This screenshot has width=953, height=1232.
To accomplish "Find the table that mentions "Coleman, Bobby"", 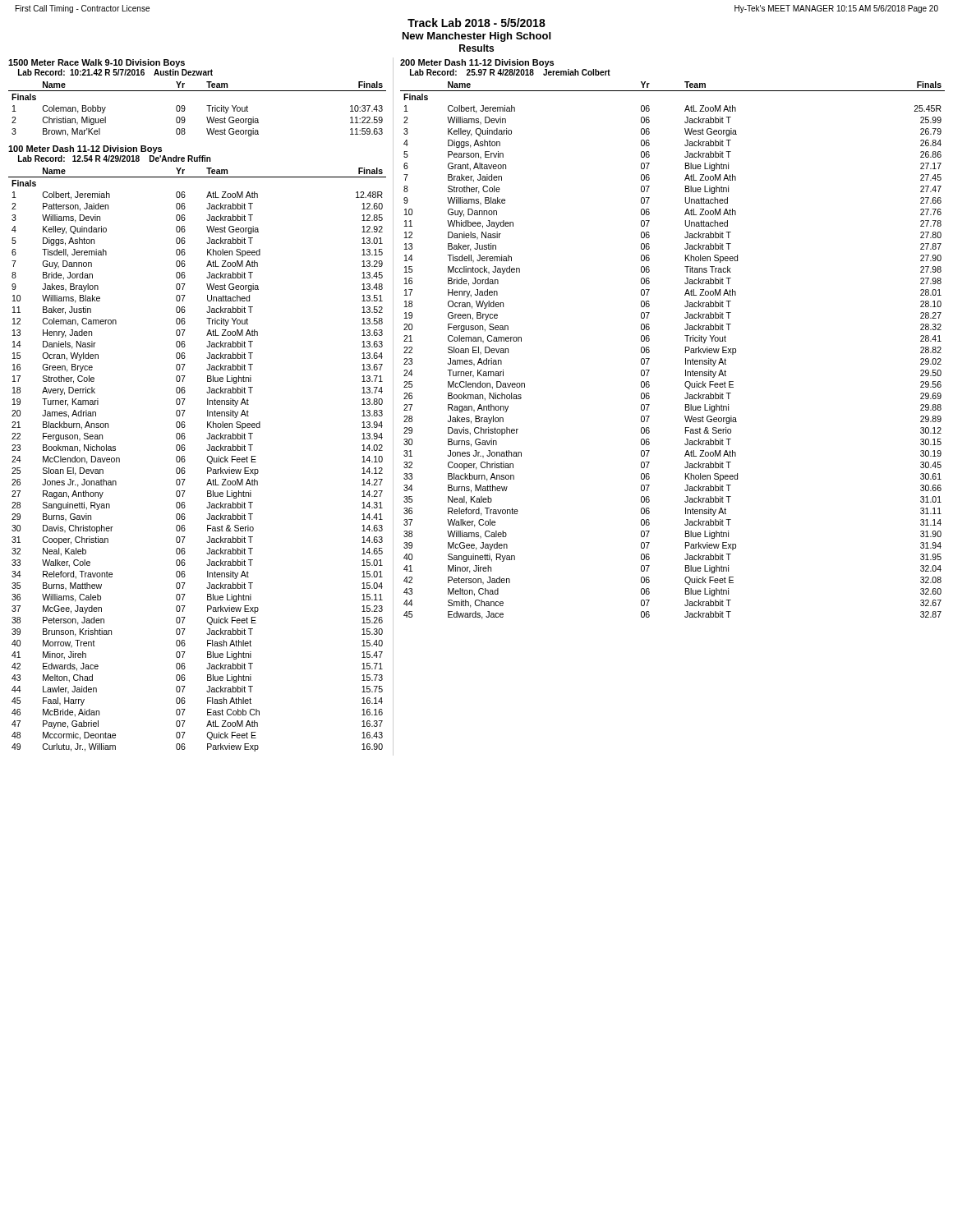I will click(197, 108).
